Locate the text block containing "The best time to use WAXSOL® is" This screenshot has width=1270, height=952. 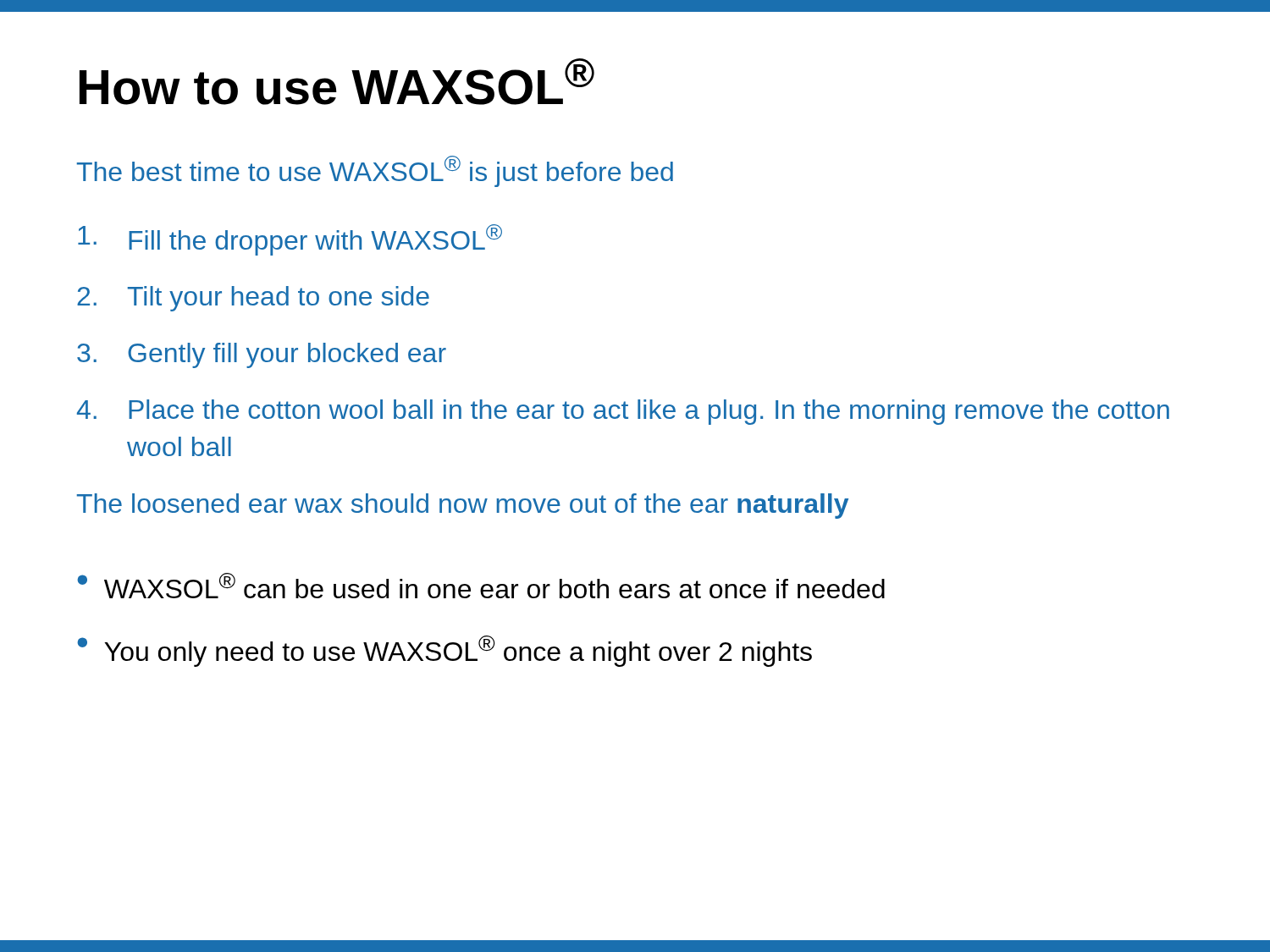pos(635,170)
